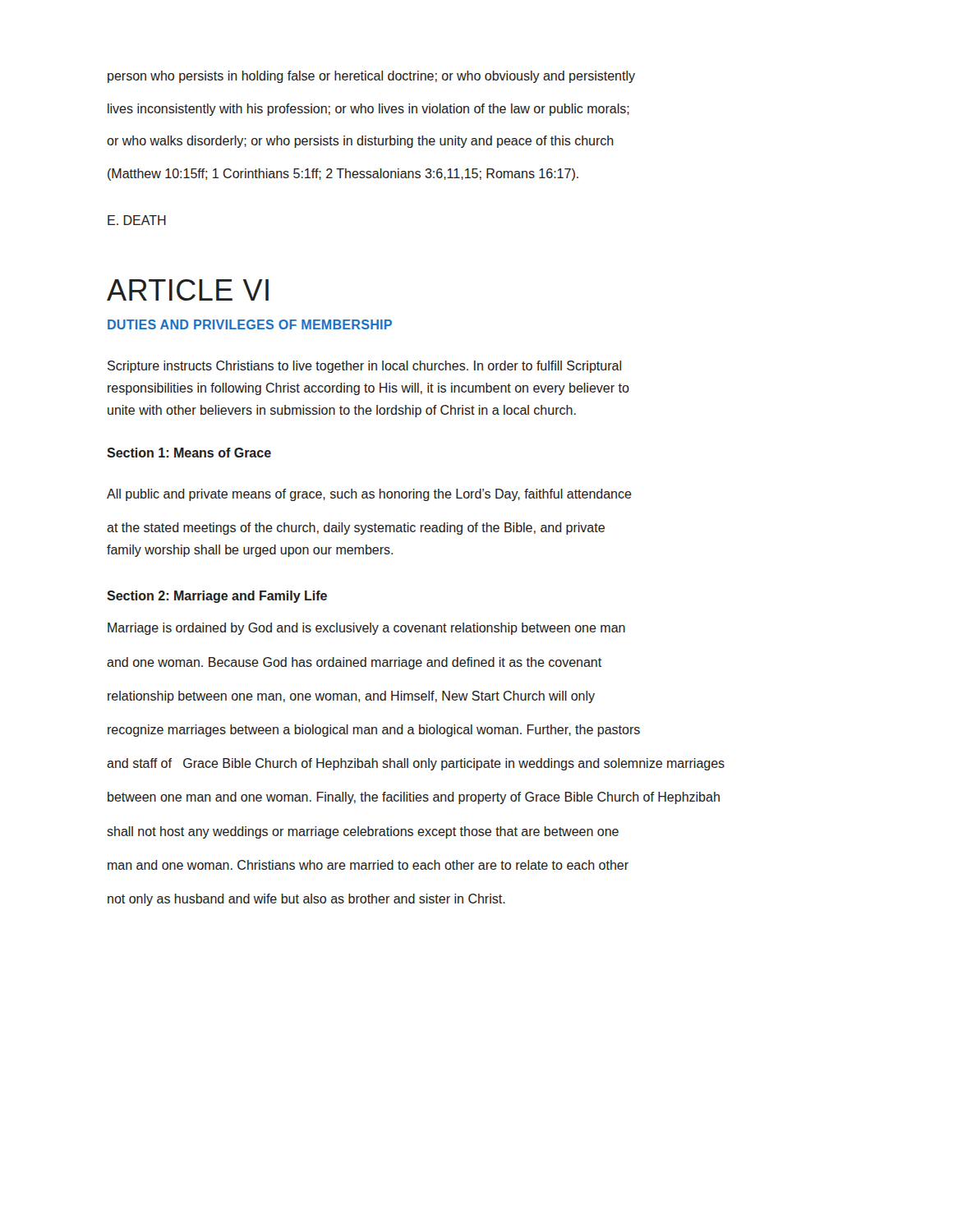Navigate to the block starting "Section 1: Means"
This screenshot has width=953, height=1232.
pyautogui.click(x=189, y=453)
